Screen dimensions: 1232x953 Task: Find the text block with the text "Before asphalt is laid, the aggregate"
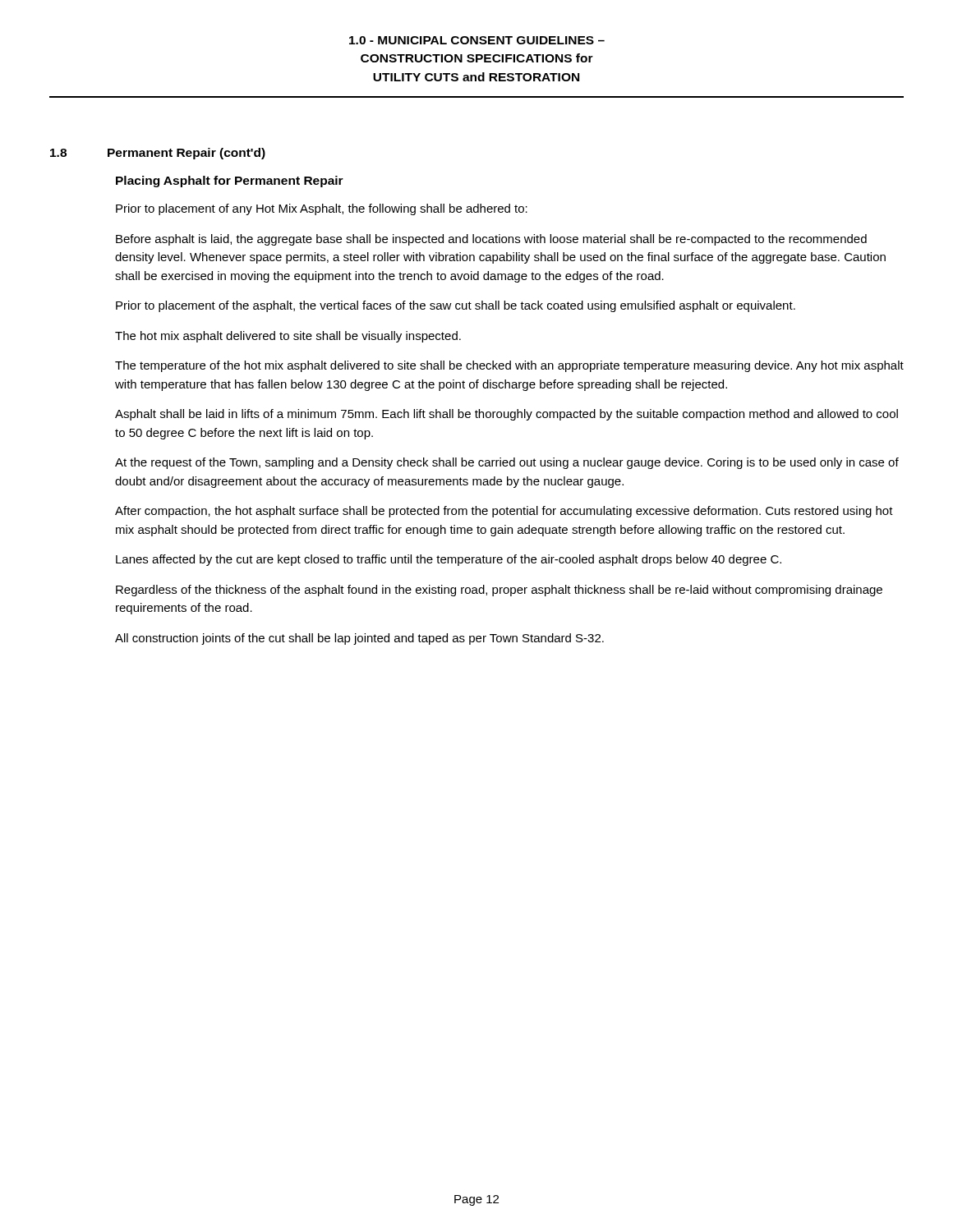[501, 257]
